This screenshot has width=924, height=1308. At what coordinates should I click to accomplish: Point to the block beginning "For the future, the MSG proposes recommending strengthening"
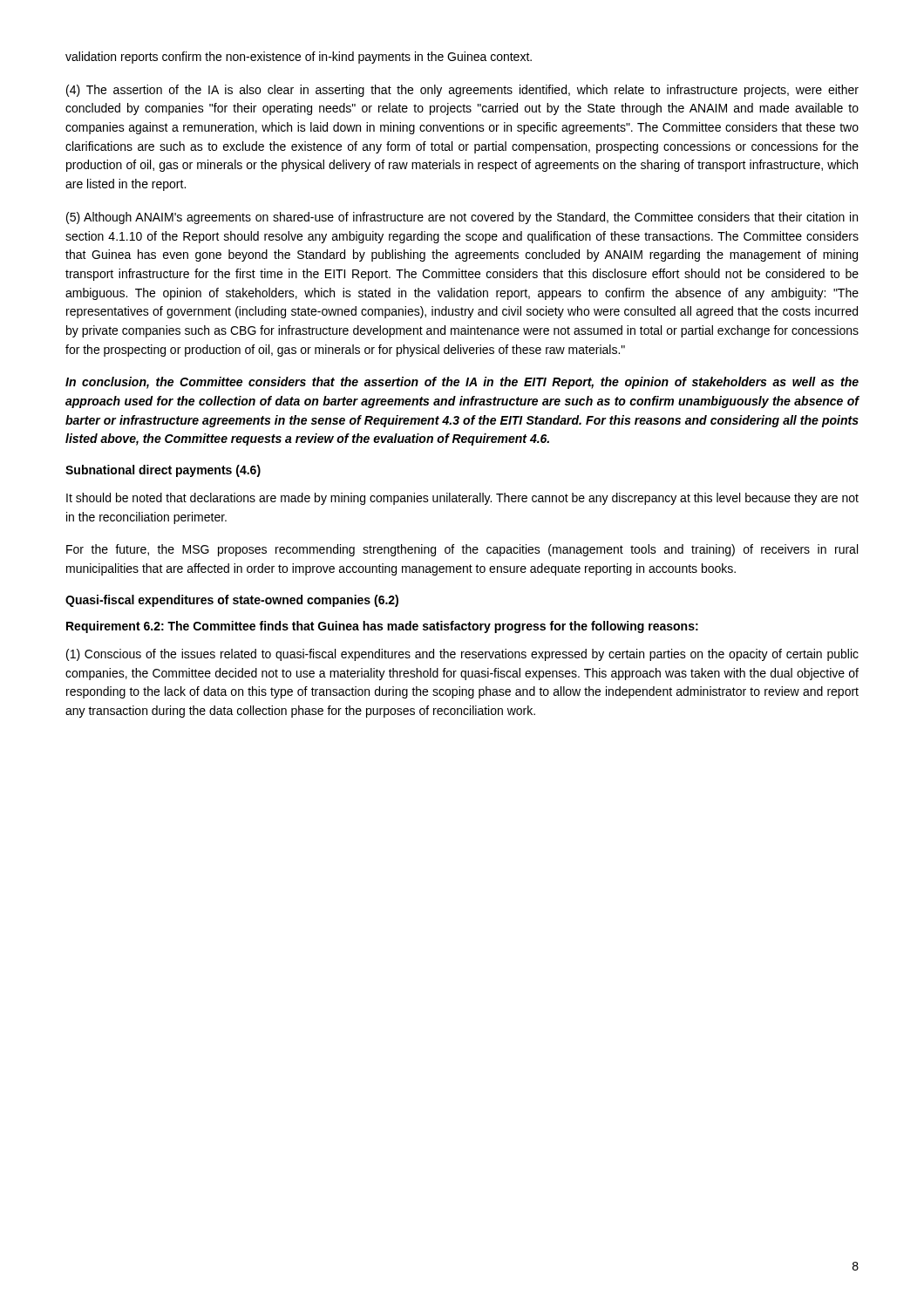point(462,559)
